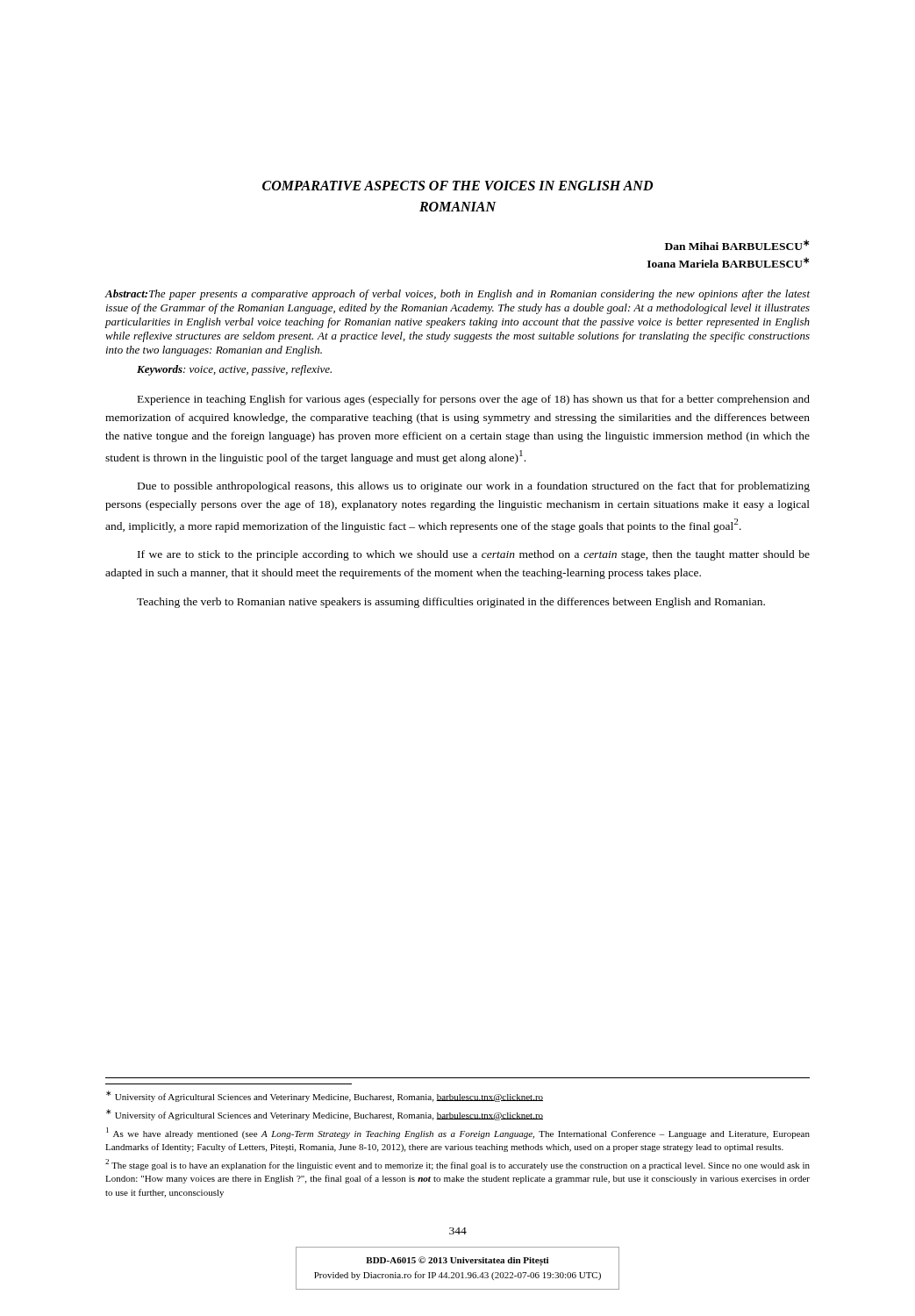Point to the text starting "If we are to stick to"
This screenshot has height=1316, width=915.
(458, 564)
